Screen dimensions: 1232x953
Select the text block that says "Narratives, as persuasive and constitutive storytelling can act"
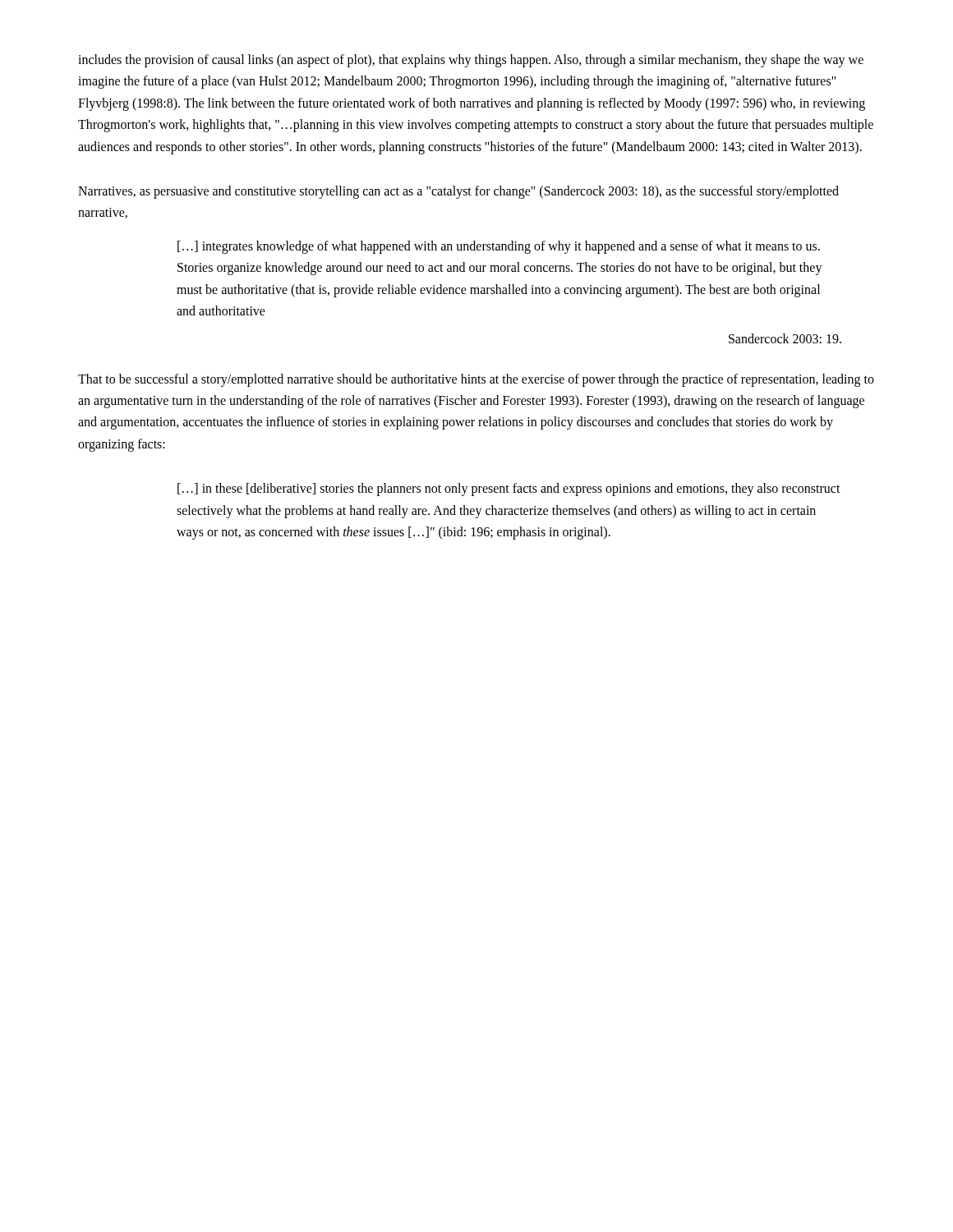pyautogui.click(x=458, y=202)
